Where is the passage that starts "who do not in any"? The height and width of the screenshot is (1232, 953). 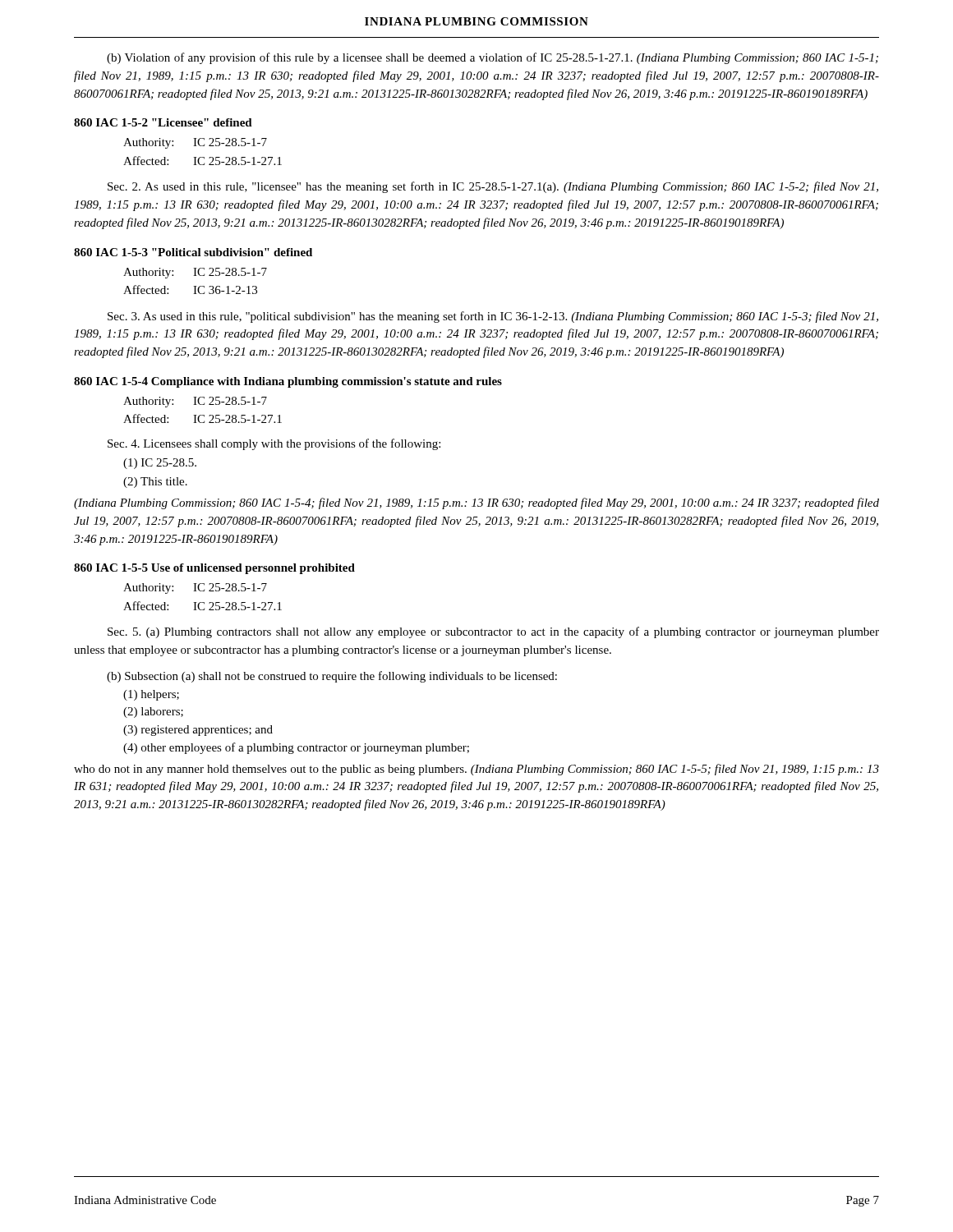pyautogui.click(x=476, y=786)
